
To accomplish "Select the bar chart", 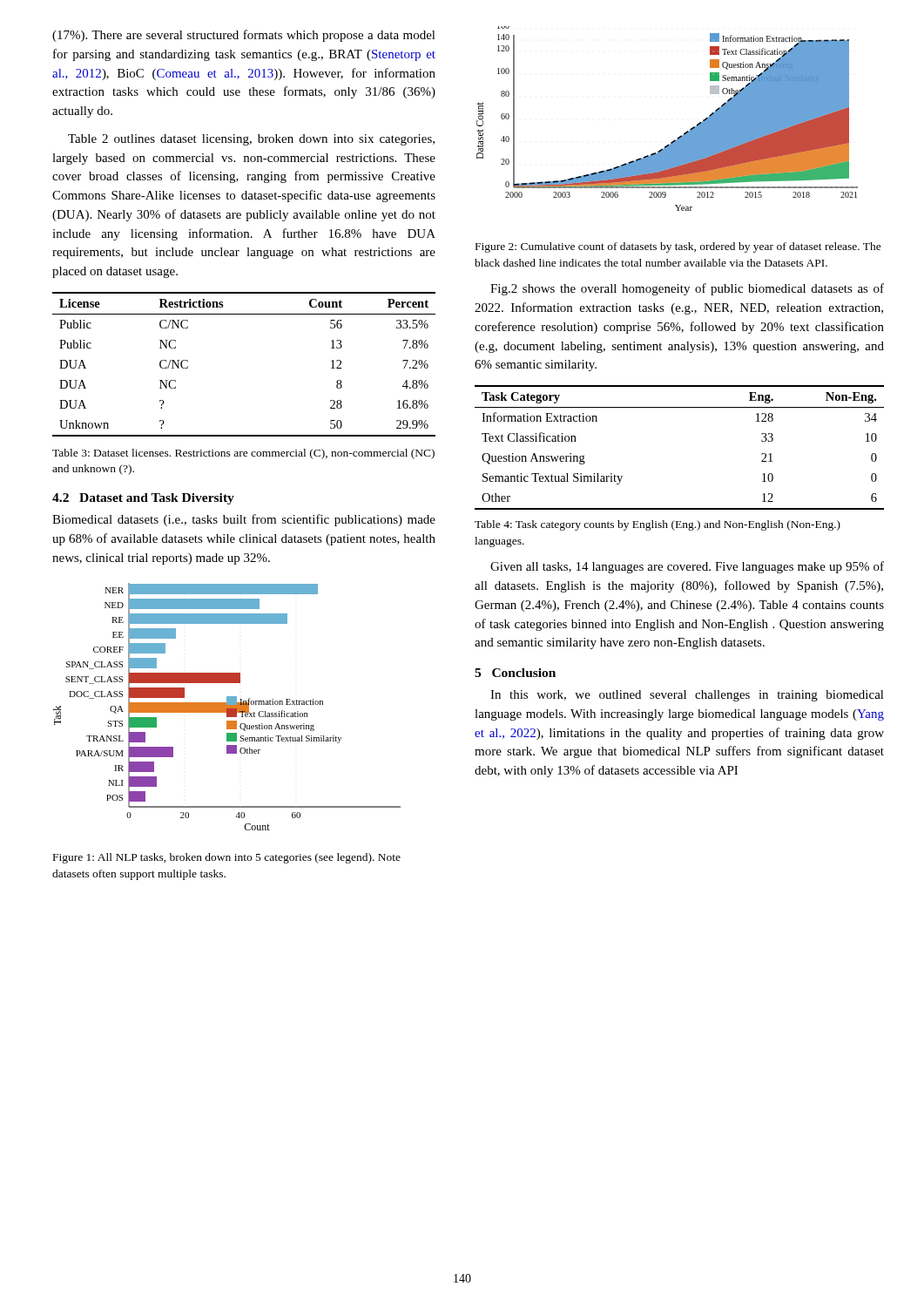I will pyautogui.click(x=244, y=711).
